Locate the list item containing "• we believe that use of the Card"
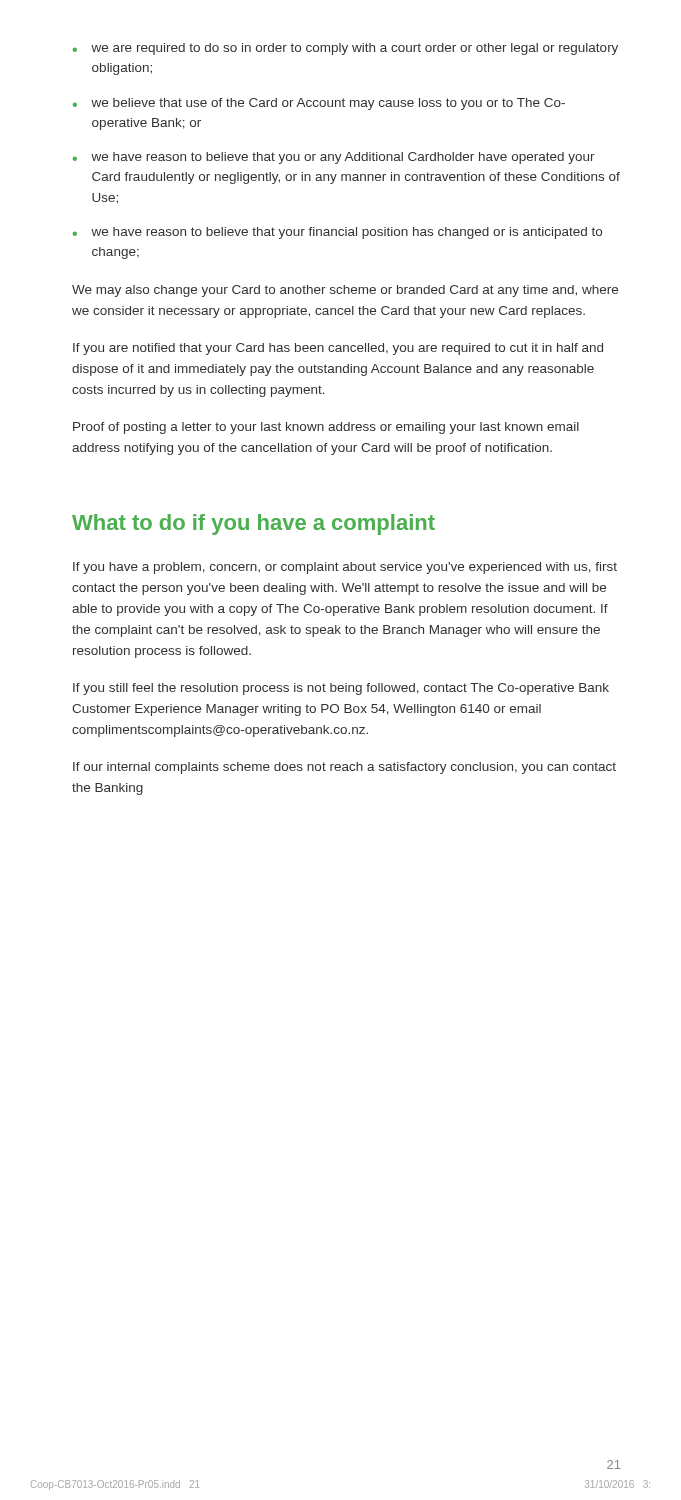The image size is (681, 1500). click(346, 113)
